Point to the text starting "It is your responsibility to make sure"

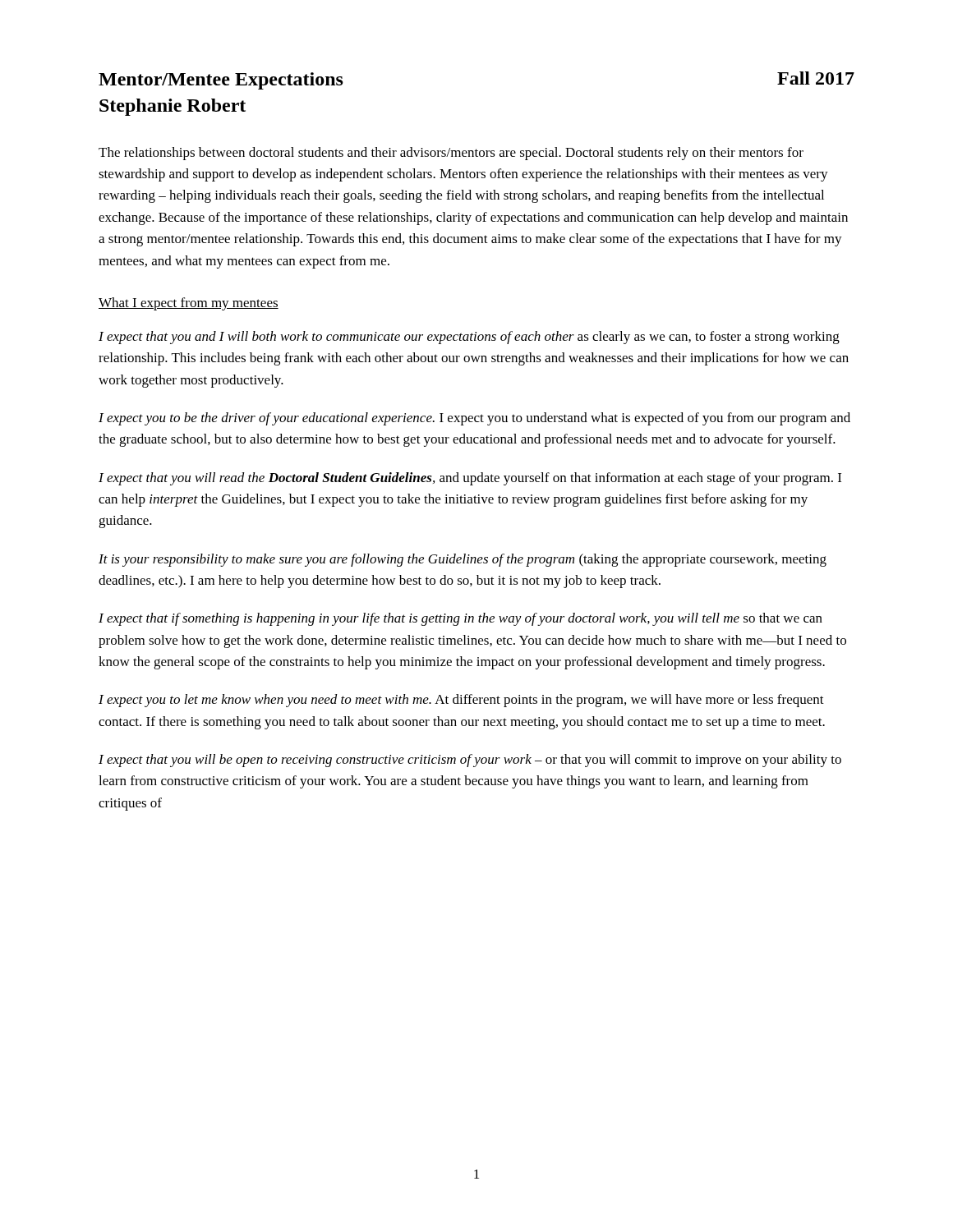click(x=463, y=569)
